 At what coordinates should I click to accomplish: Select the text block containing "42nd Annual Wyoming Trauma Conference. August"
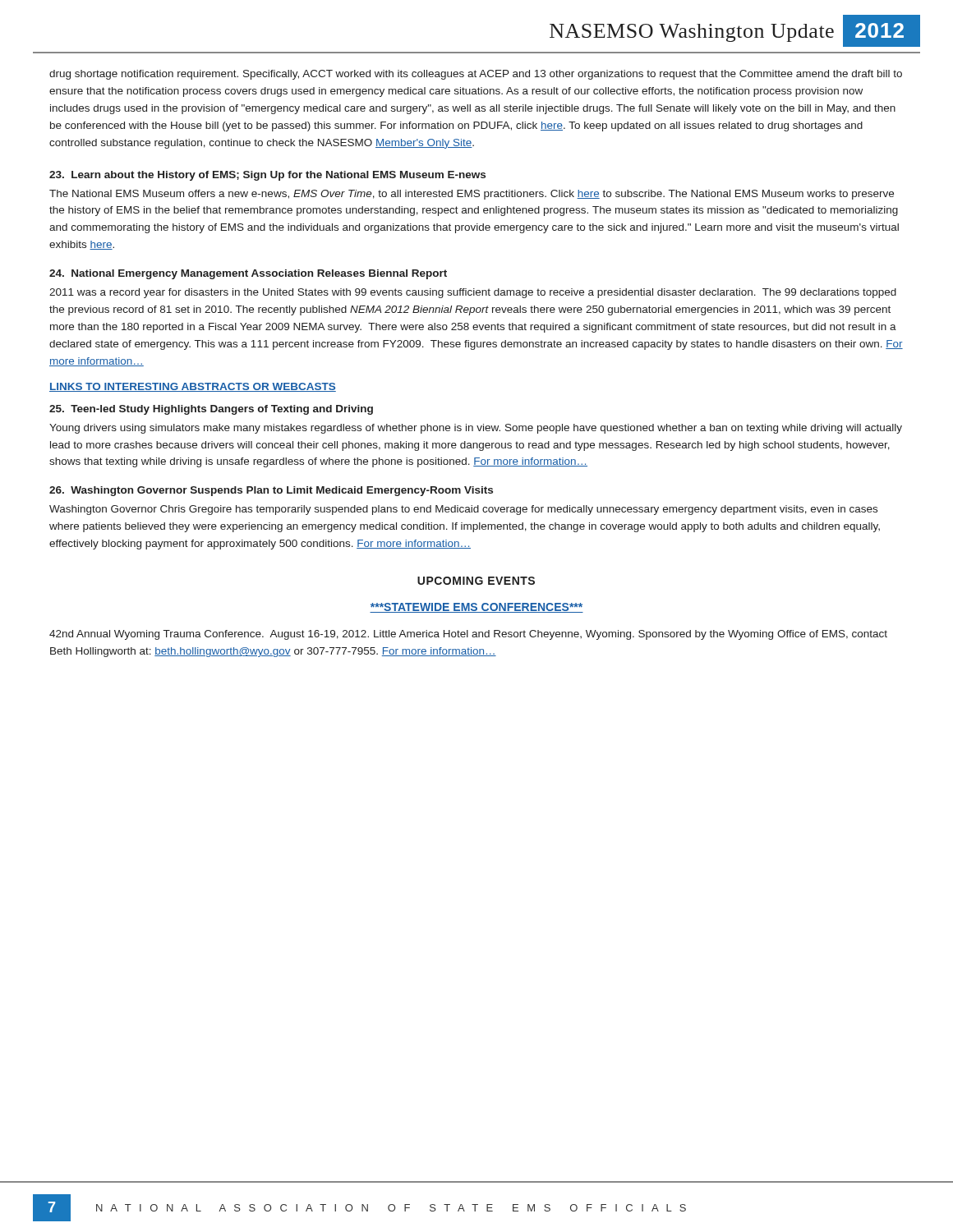pos(468,643)
